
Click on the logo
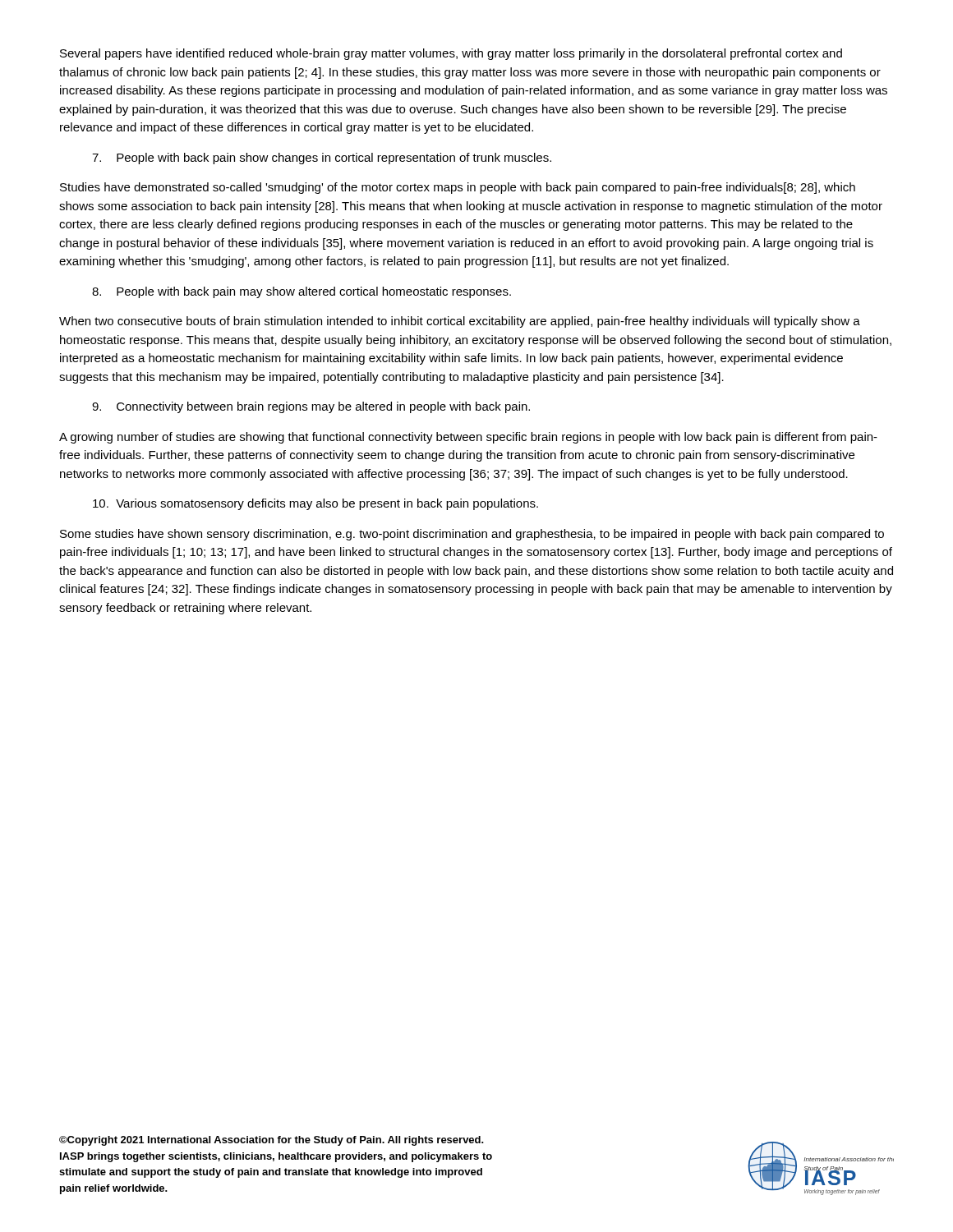tap(820, 1167)
